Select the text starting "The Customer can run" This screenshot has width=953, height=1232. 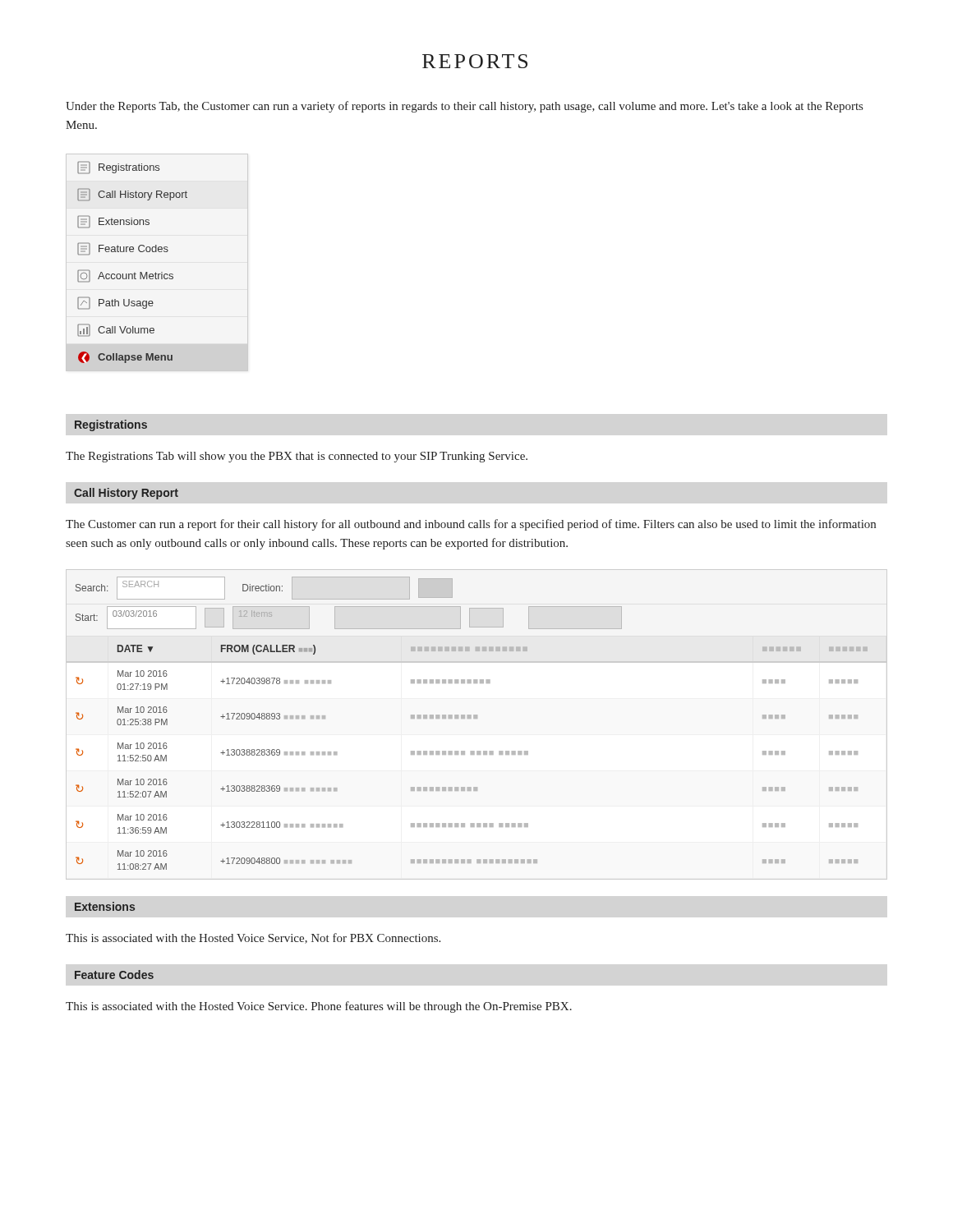471,533
